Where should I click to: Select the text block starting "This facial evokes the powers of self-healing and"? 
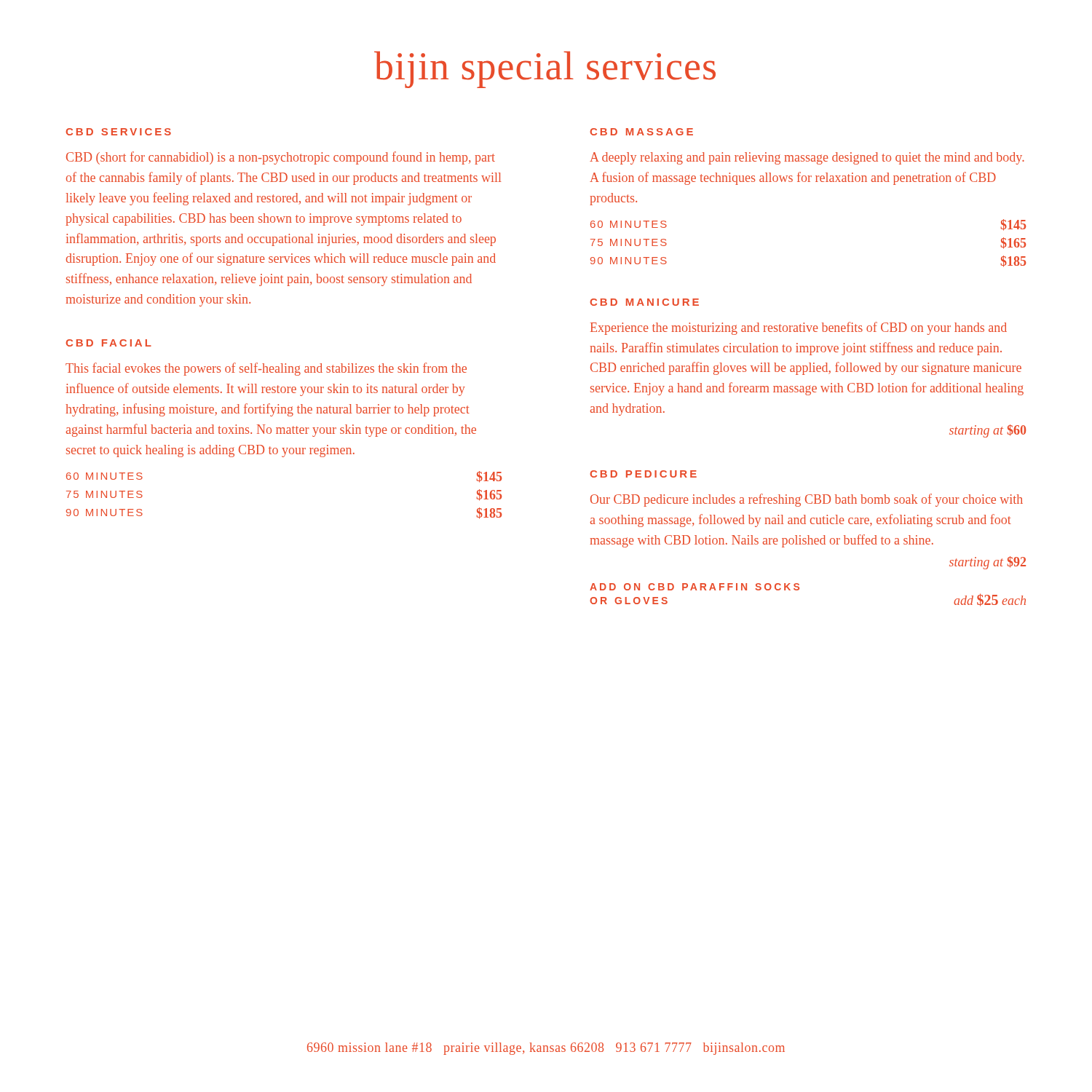click(x=271, y=409)
